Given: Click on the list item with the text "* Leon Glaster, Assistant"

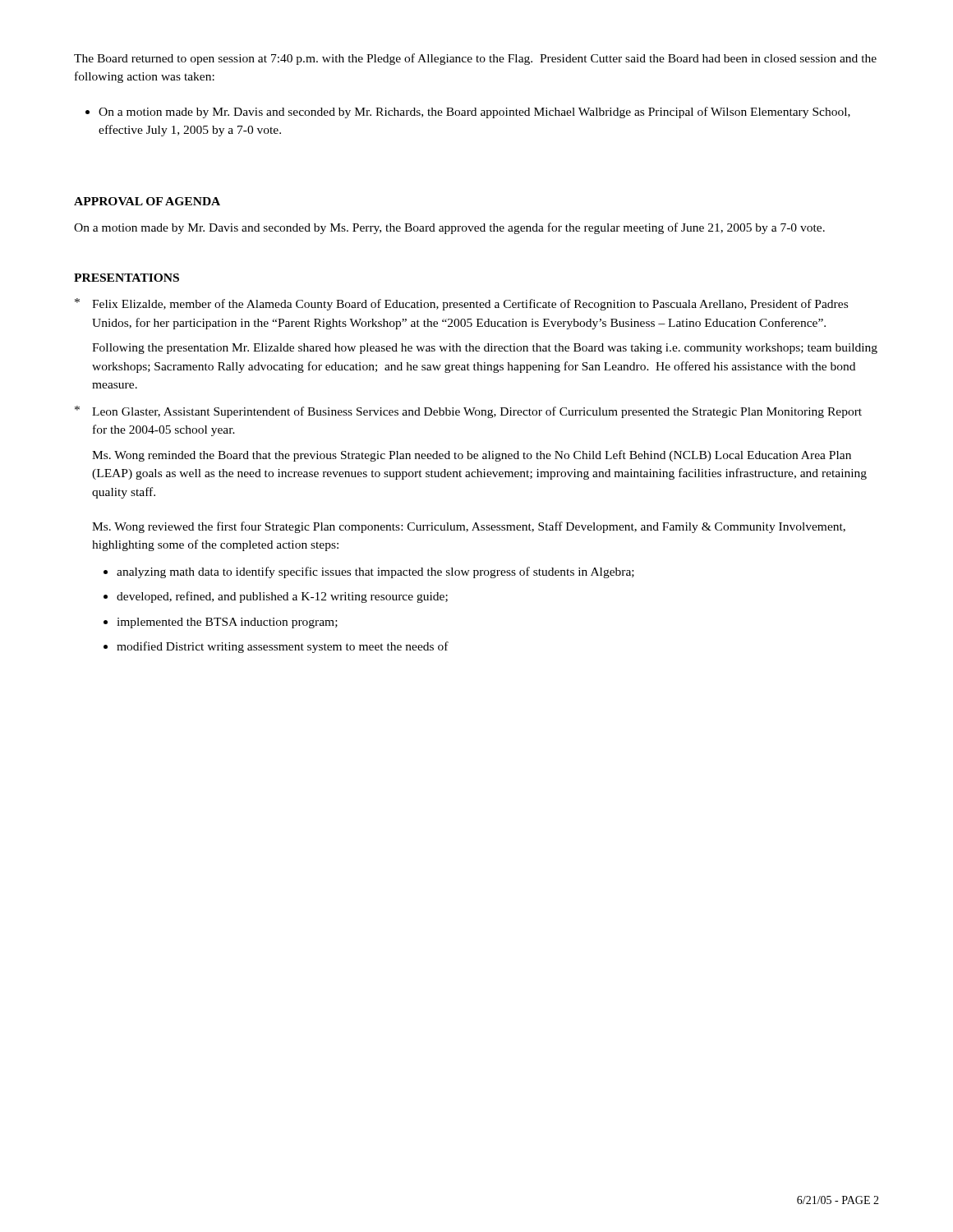Looking at the screenshot, I should pyautogui.click(x=476, y=421).
